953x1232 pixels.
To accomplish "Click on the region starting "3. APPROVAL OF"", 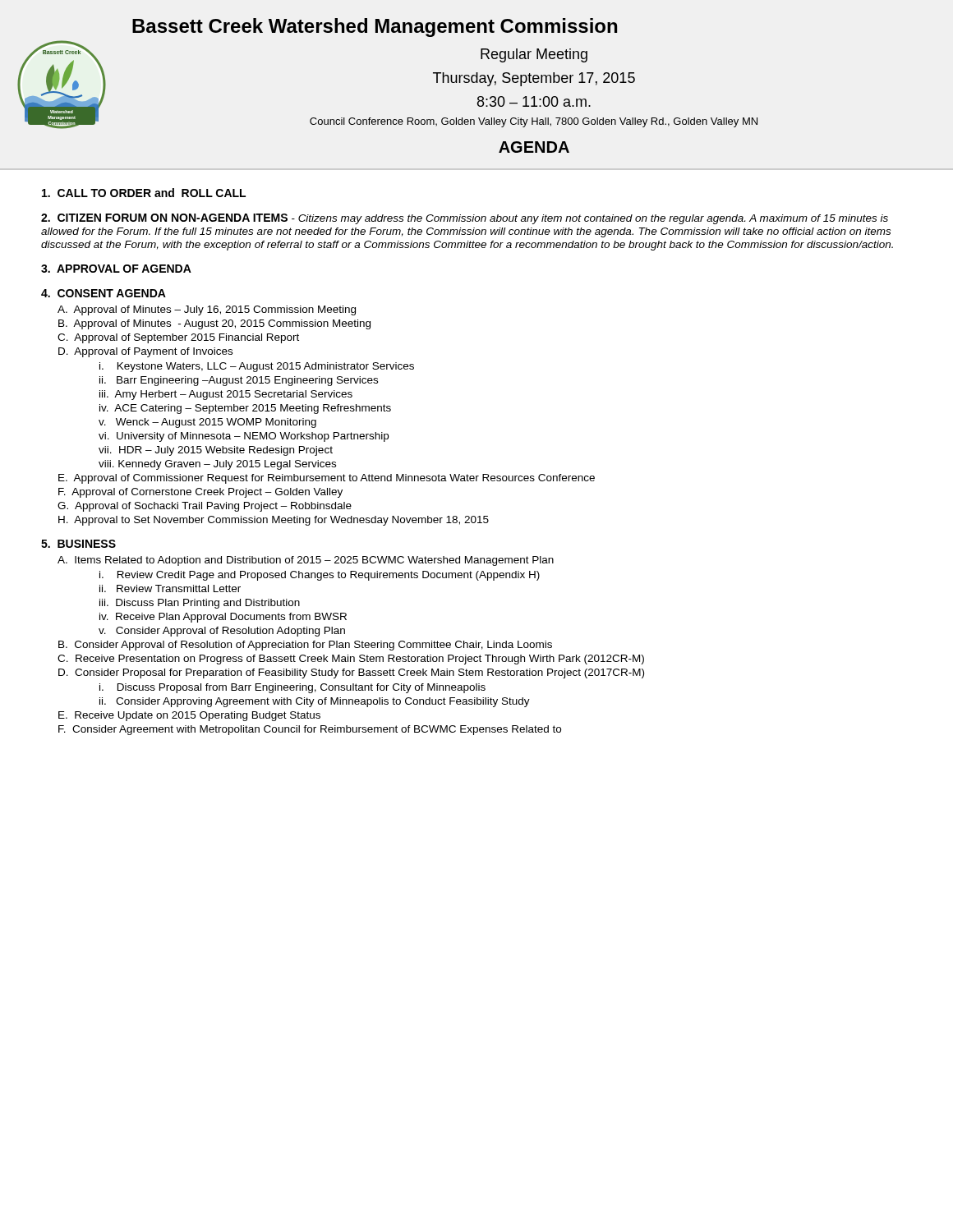I will (x=116, y=269).
